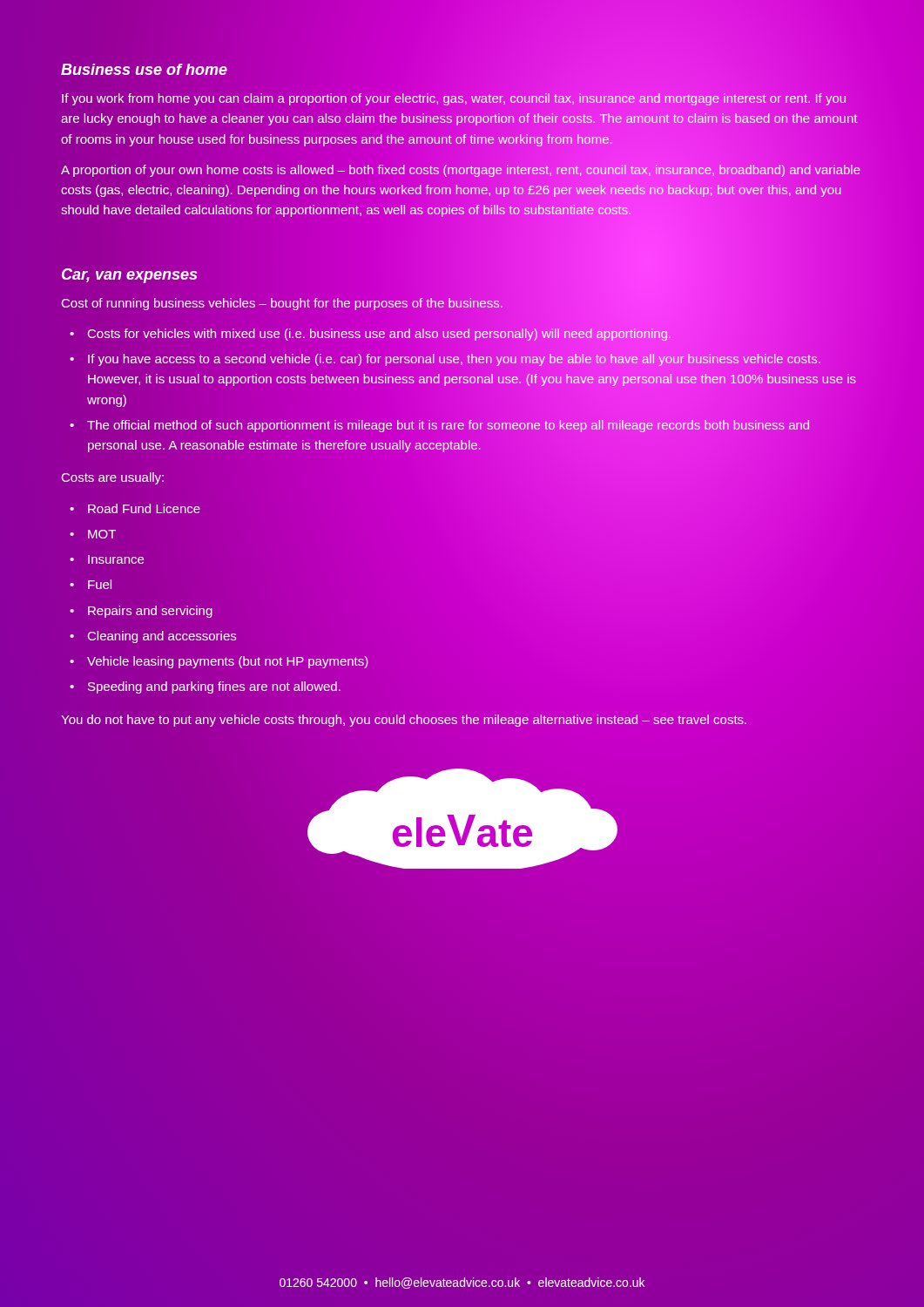The image size is (924, 1307).
Task: Navigate to the text starting "The official method of such"
Action: tap(449, 435)
